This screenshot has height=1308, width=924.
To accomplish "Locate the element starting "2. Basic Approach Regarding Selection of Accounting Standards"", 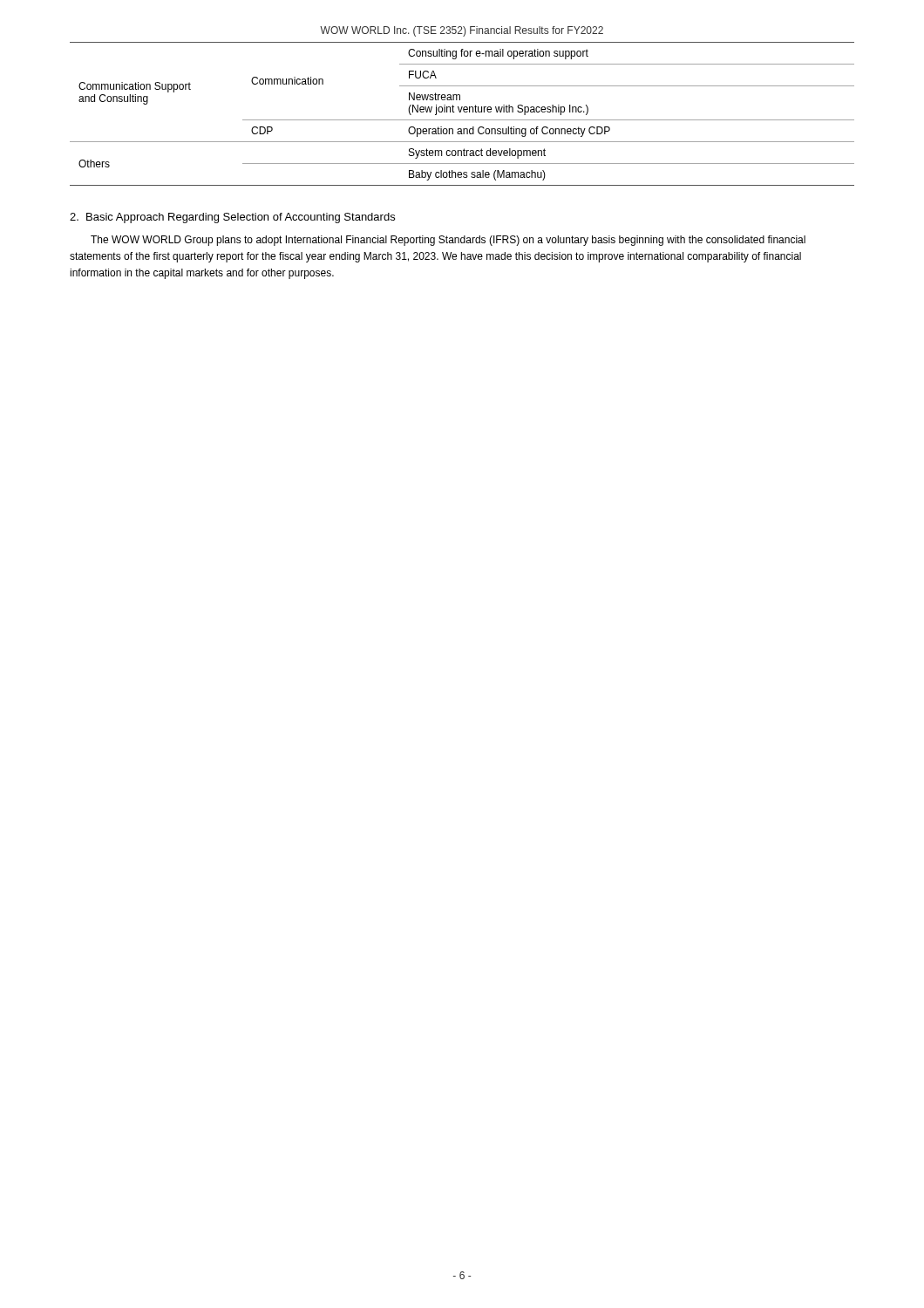I will [233, 217].
